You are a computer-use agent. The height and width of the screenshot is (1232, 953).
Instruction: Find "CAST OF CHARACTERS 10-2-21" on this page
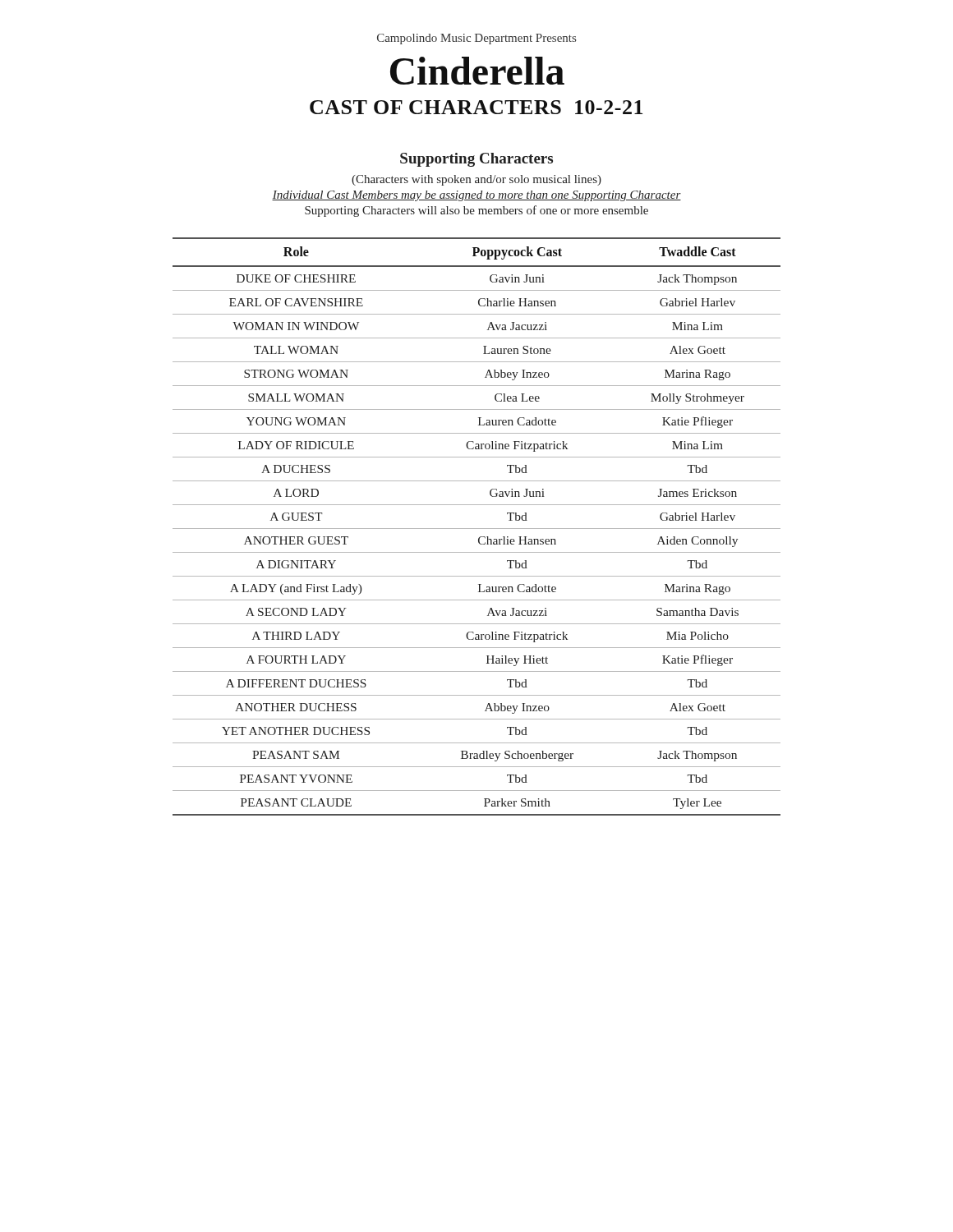(x=476, y=108)
